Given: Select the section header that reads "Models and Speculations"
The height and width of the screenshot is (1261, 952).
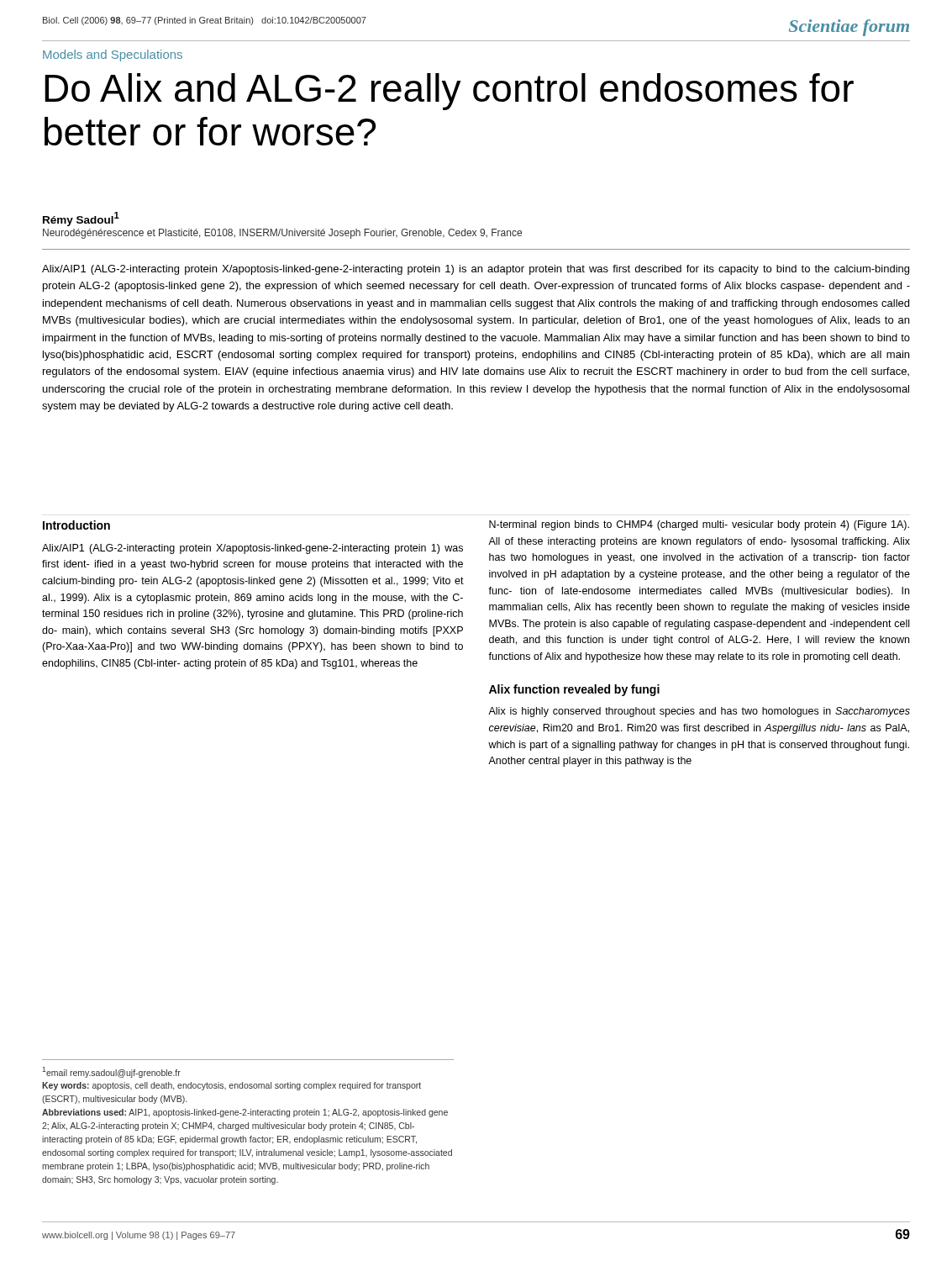Looking at the screenshot, I should 112,54.
